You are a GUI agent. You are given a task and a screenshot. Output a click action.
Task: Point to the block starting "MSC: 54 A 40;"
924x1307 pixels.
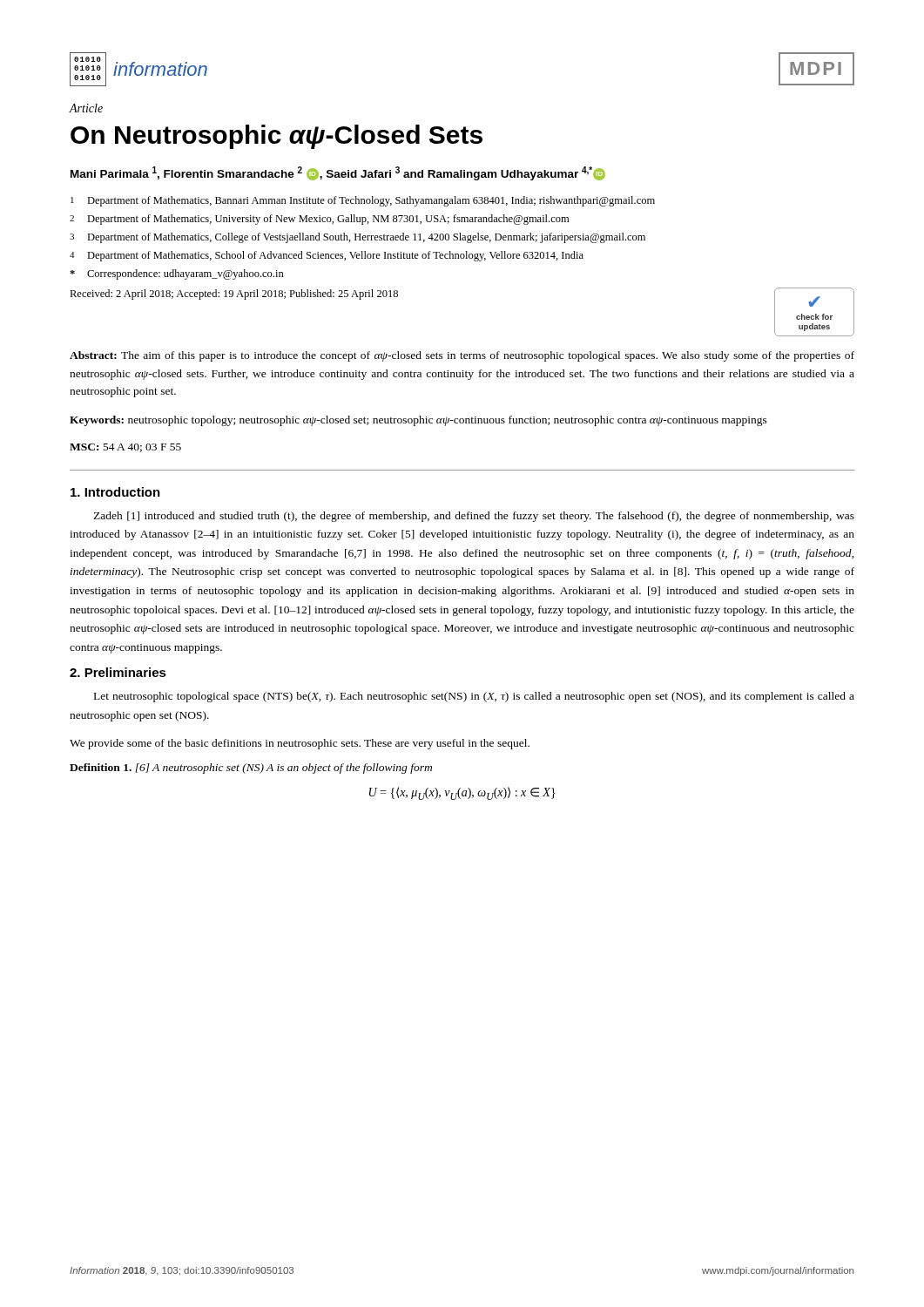(x=126, y=446)
